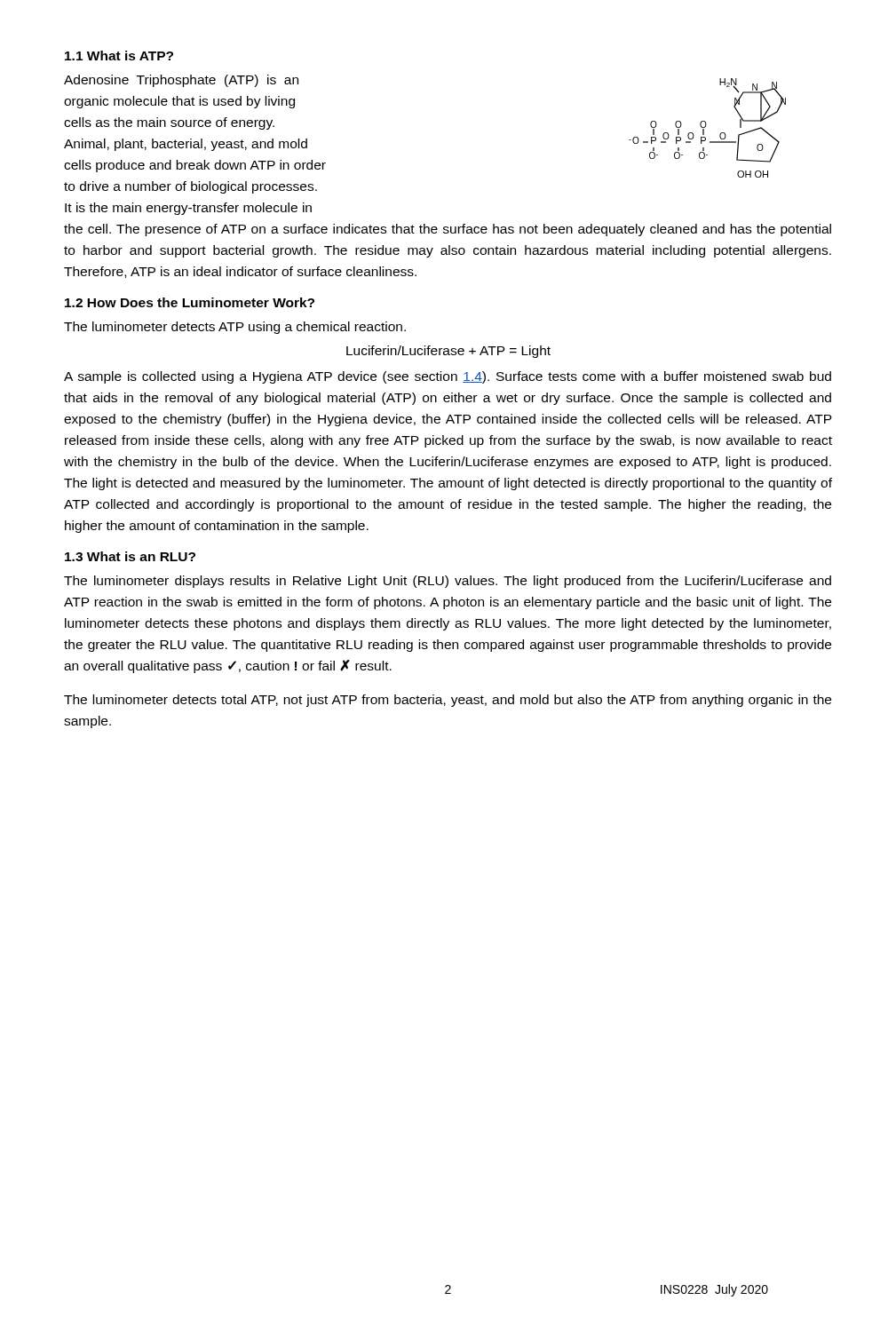Viewport: 896px width, 1332px height.
Task: Find the block starting "The luminometer detects total ATP,"
Action: (448, 710)
